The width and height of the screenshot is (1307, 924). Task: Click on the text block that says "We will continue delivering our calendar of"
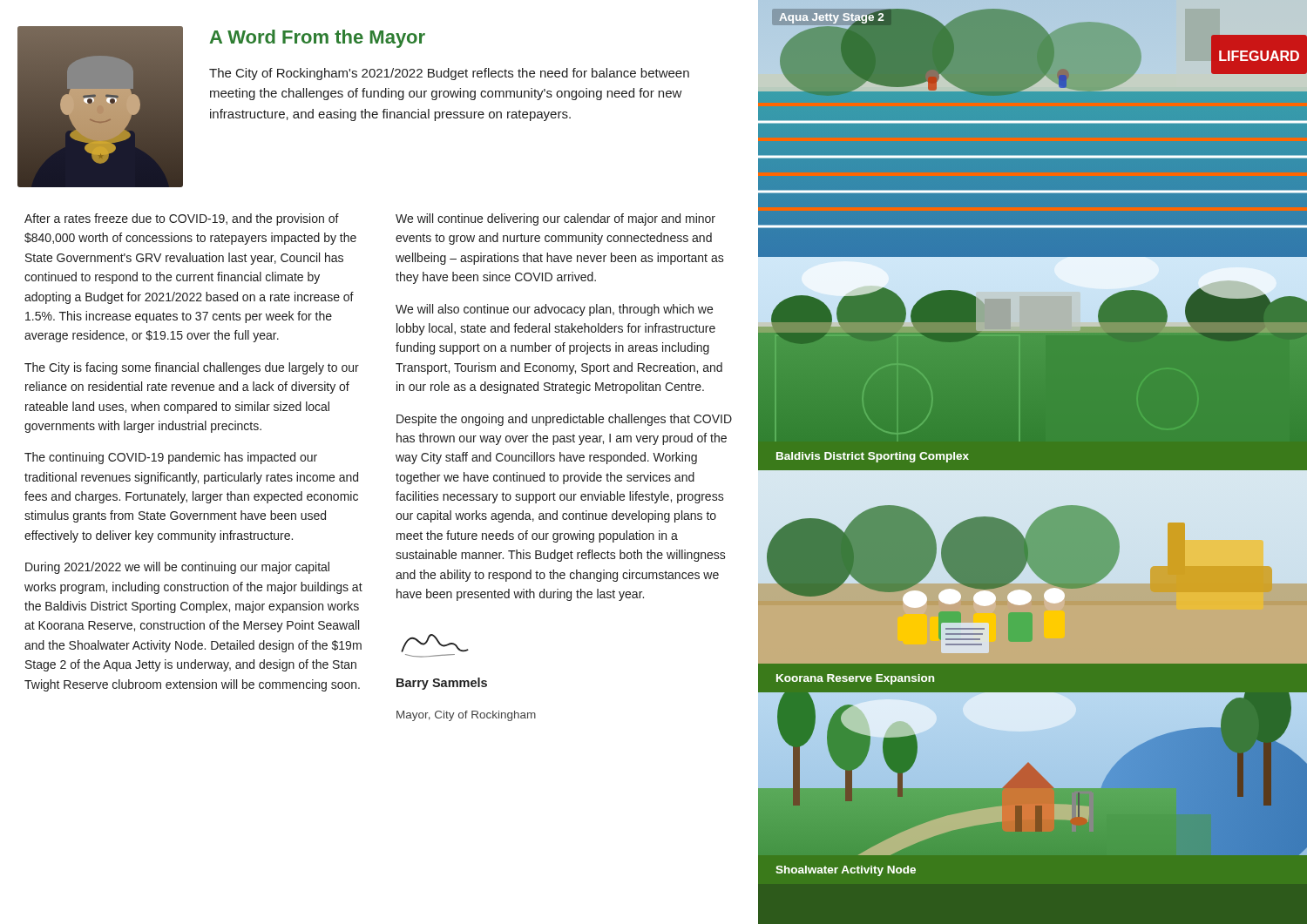click(x=565, y=248)
